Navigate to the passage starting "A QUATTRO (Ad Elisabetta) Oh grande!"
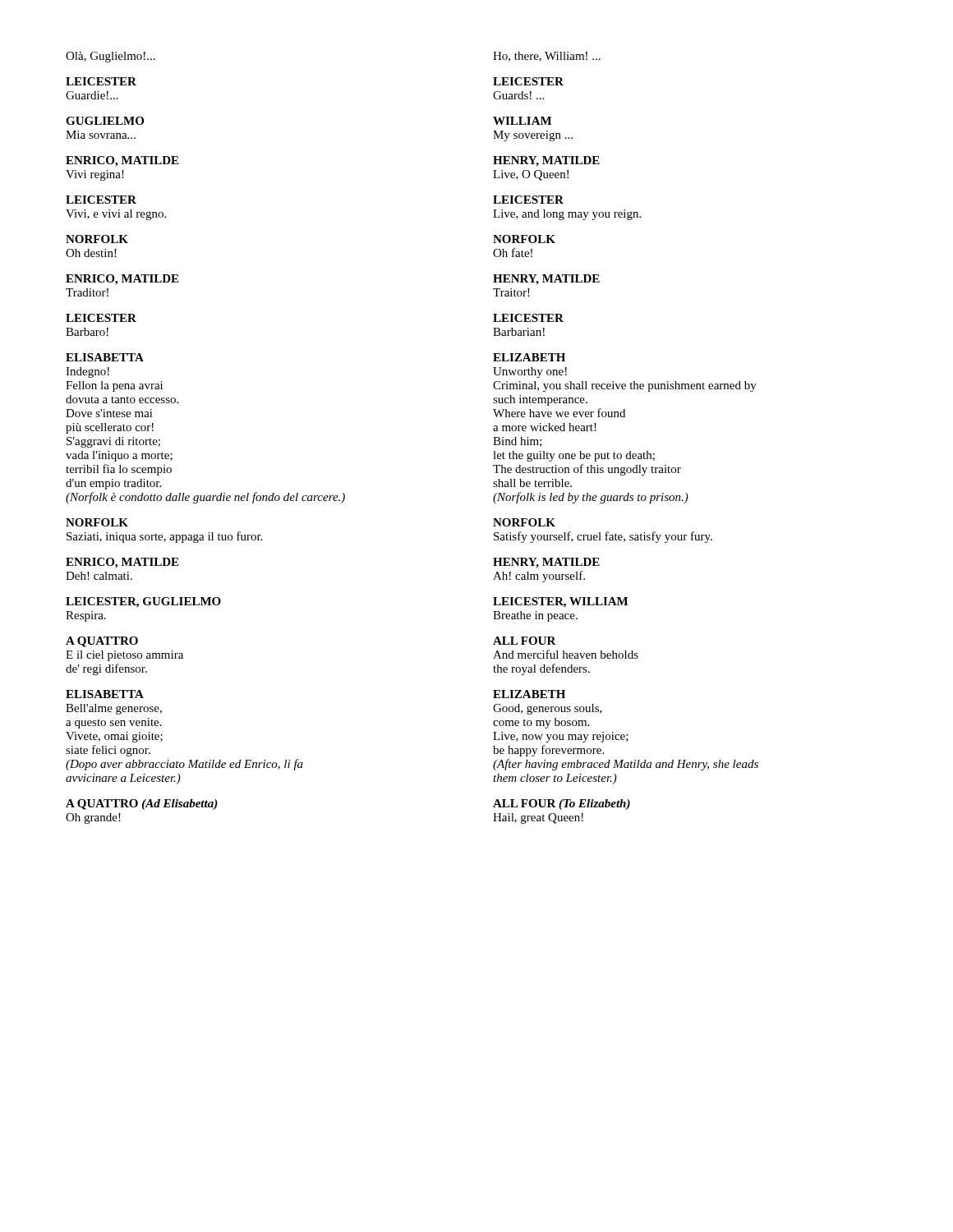Screen dimensions: 1232x953 [142, 804]
